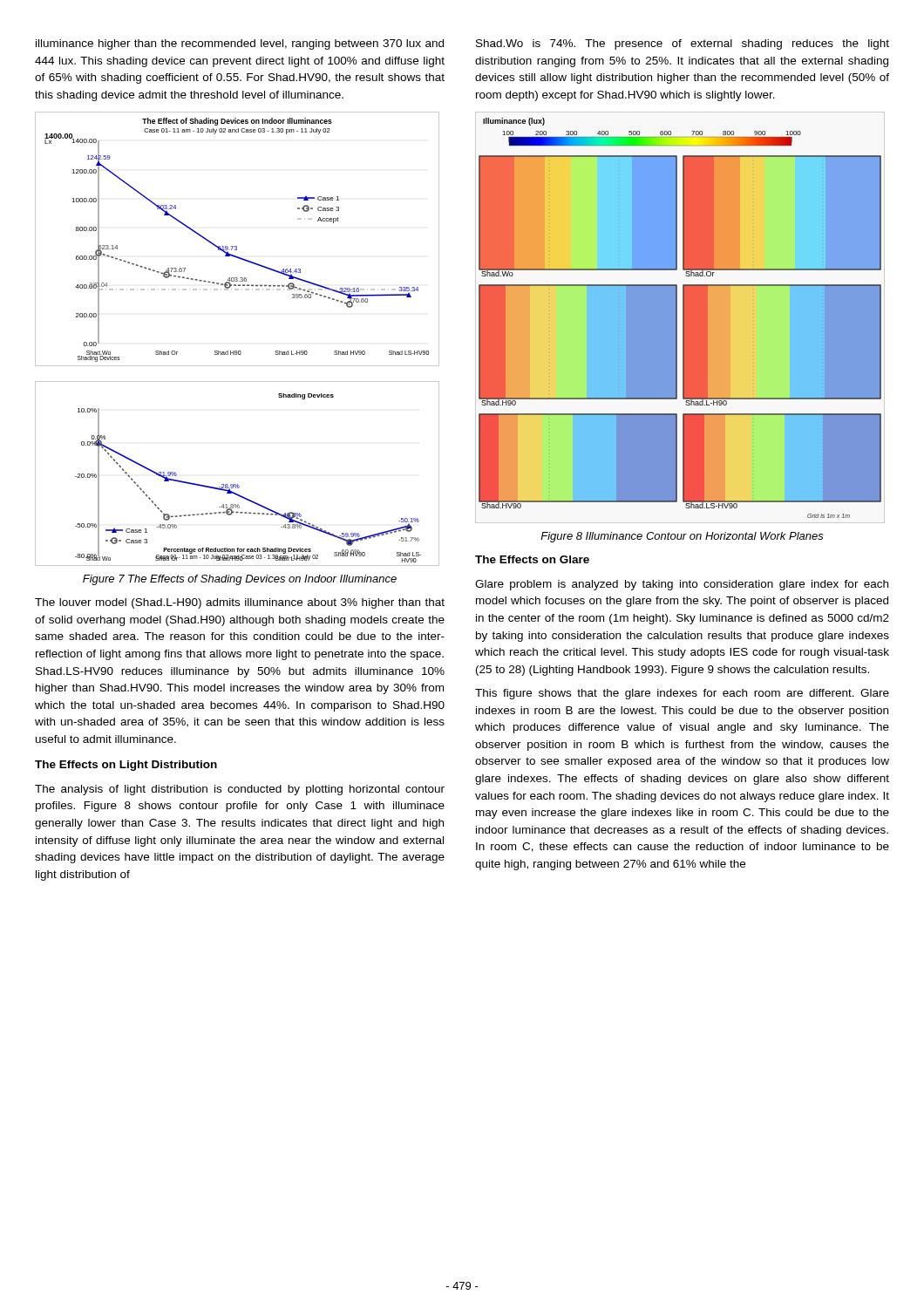
Task: Select the text block that says "Glare problem is analyzed by taking"
Action: coord(682,627)
